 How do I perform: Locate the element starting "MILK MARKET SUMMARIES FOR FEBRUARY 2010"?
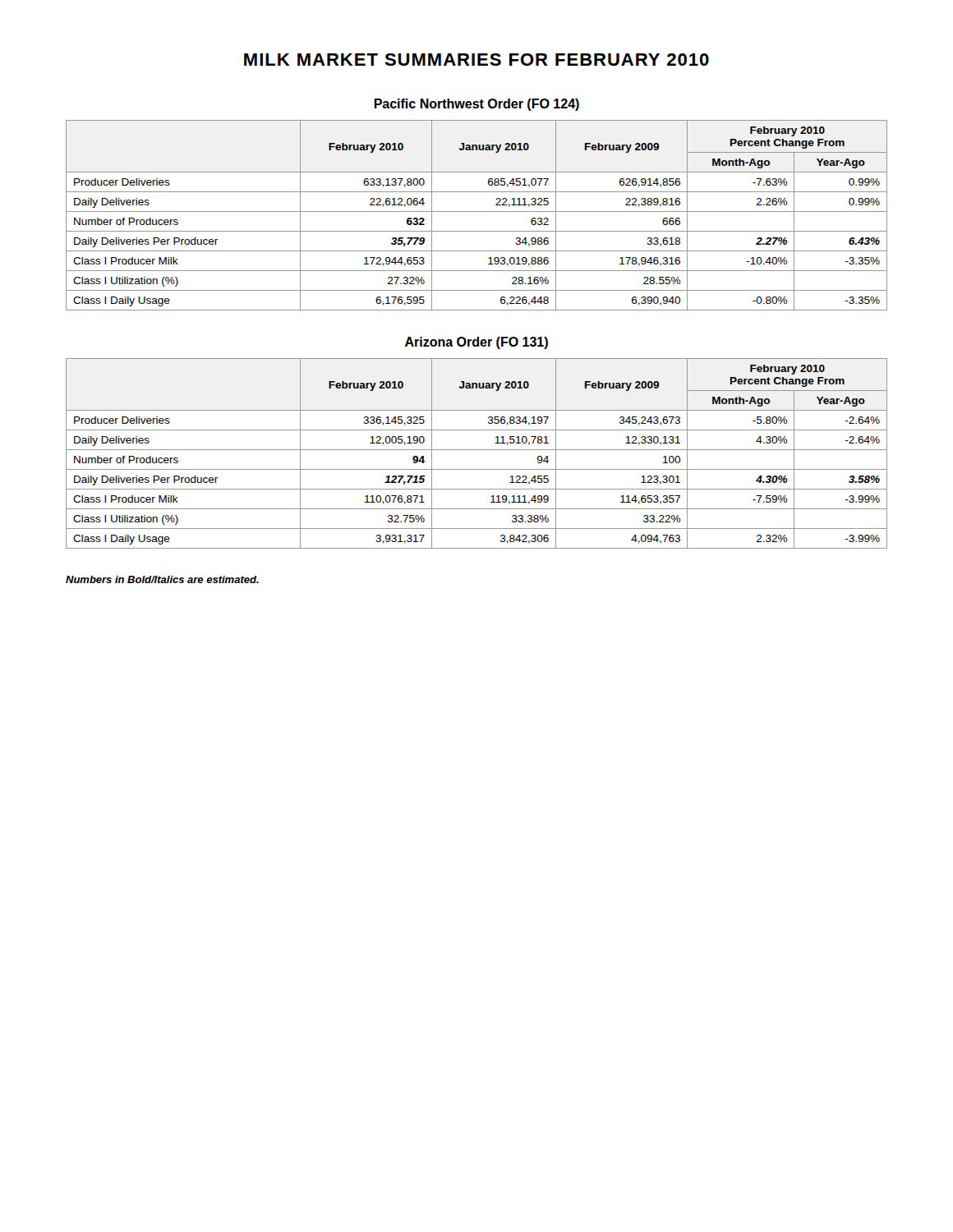point(476,60)
